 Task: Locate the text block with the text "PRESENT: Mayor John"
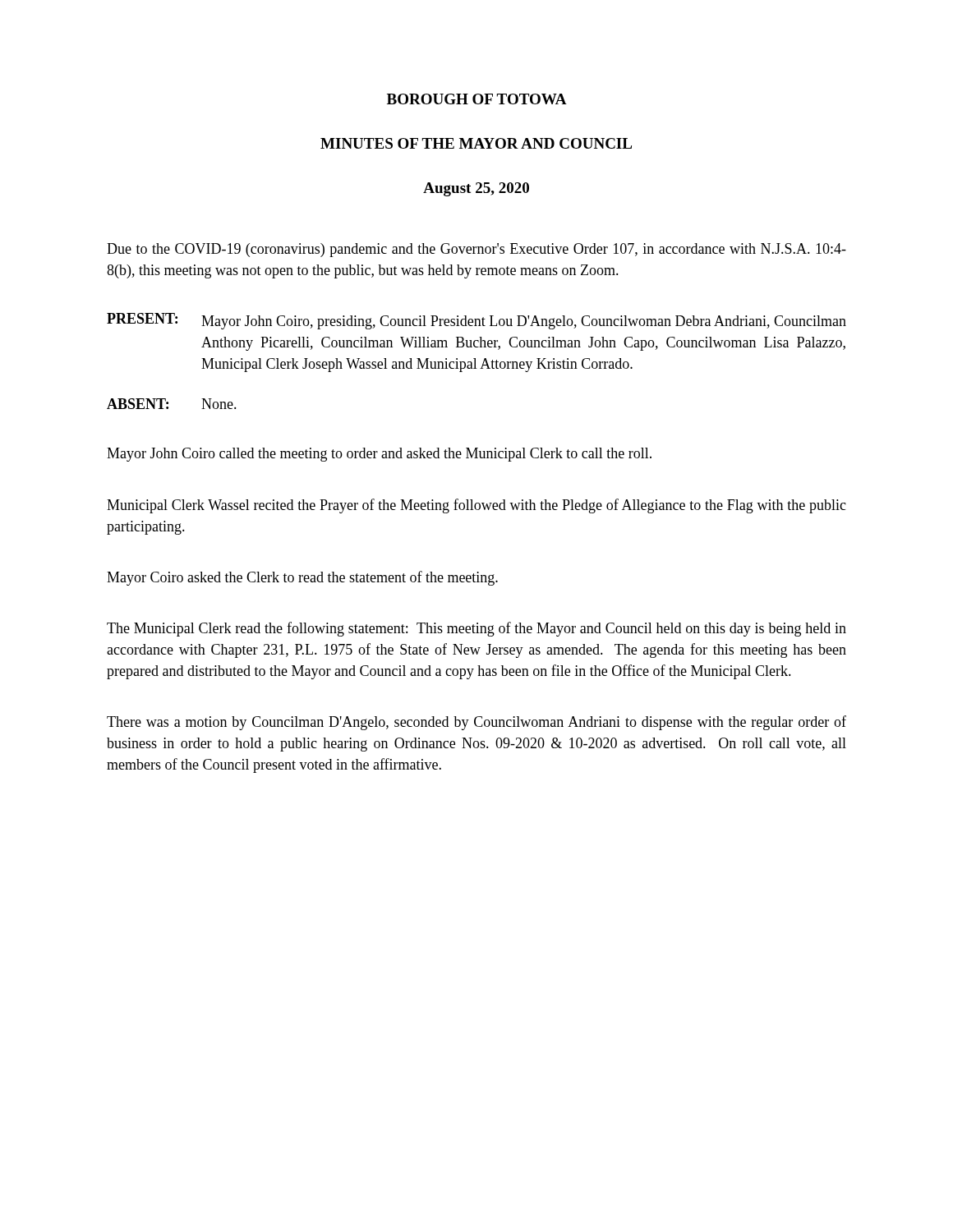tap(476, 343)
